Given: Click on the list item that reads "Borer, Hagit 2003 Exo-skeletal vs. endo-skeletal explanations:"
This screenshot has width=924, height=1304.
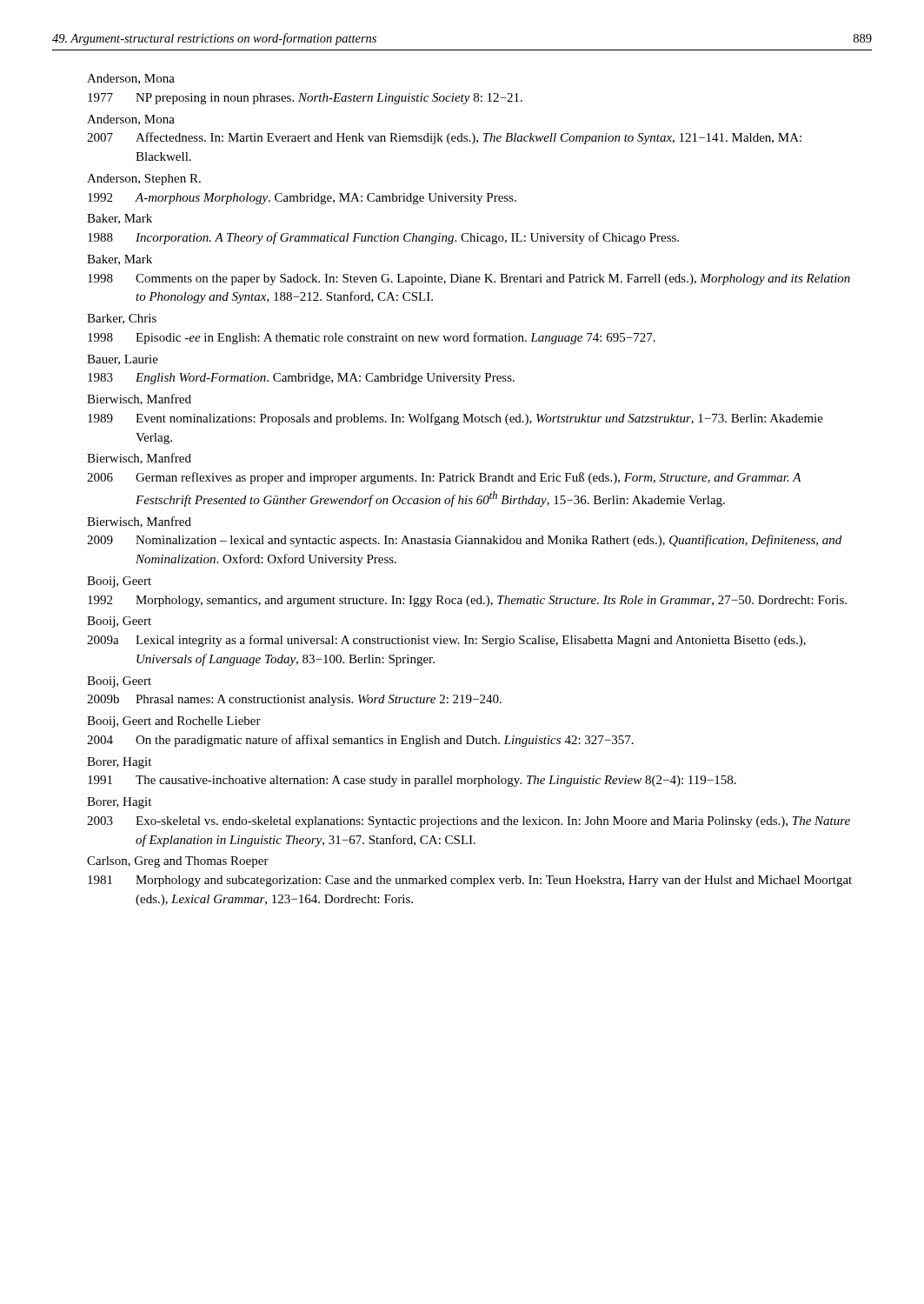Looking at the screenshot, I should 471,821.
